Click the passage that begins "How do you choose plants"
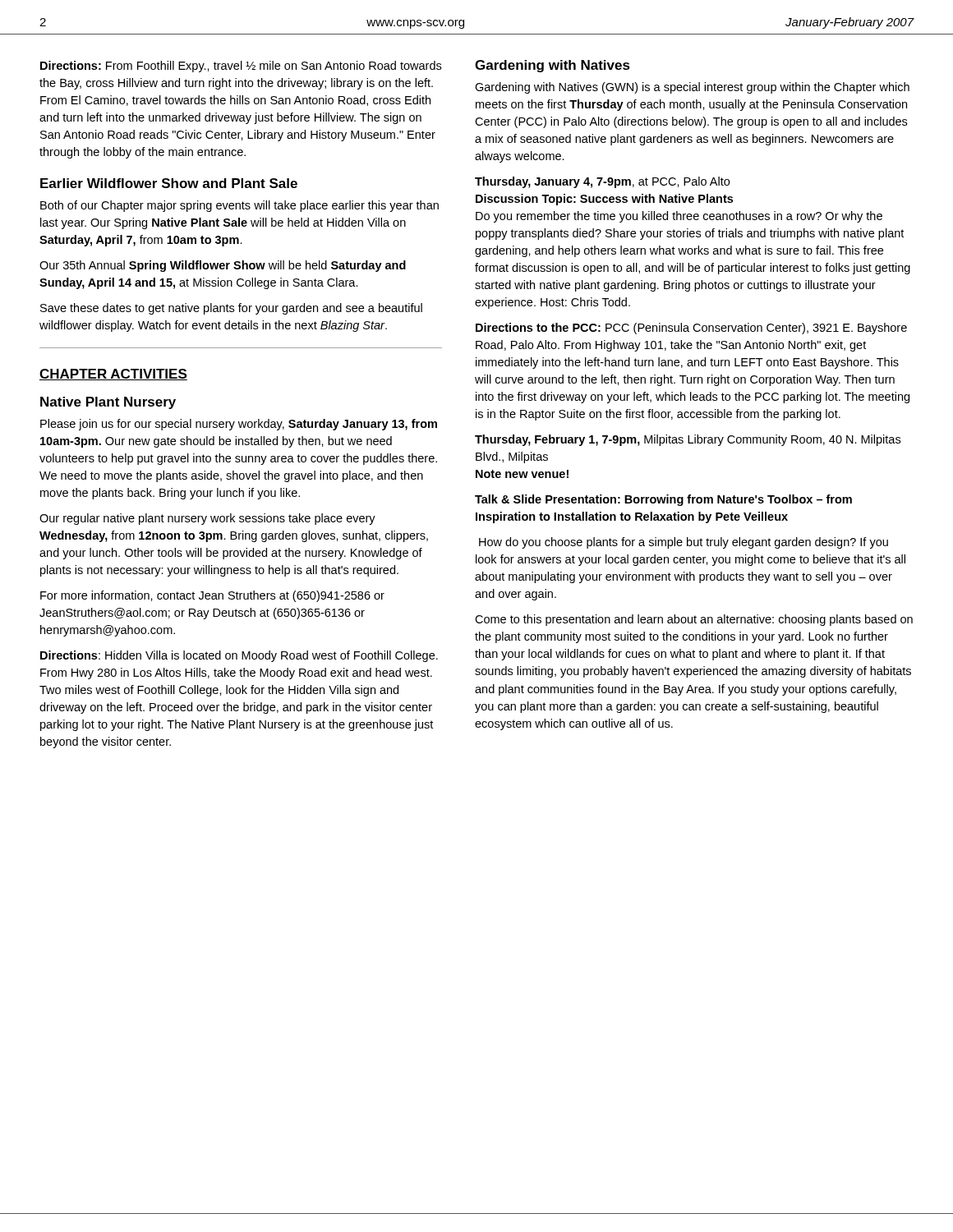Image resolution: width=953 pixels, height=1232 pixels. [691, 568]
